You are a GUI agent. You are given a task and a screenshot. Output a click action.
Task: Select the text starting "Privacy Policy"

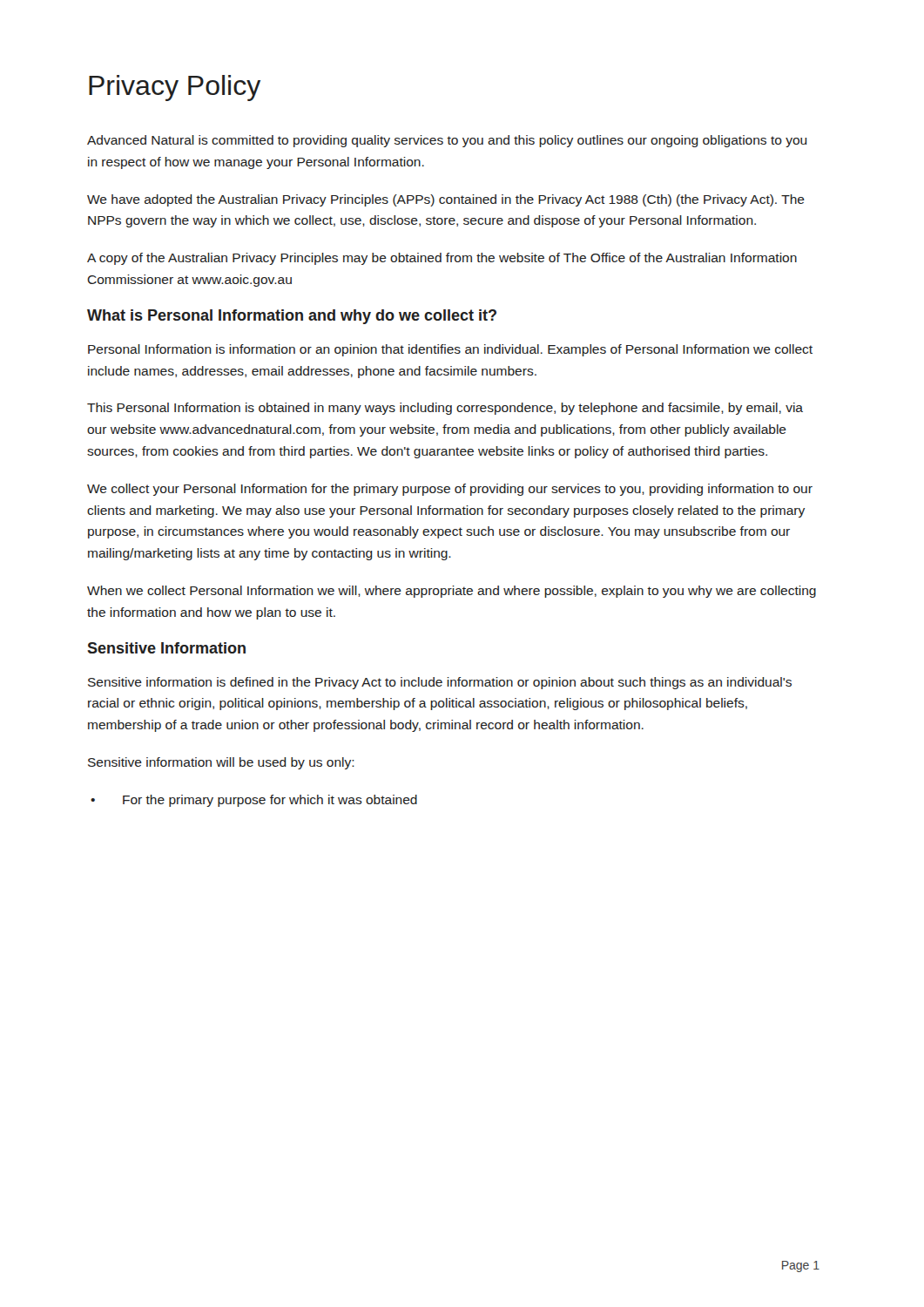[174, 86]
